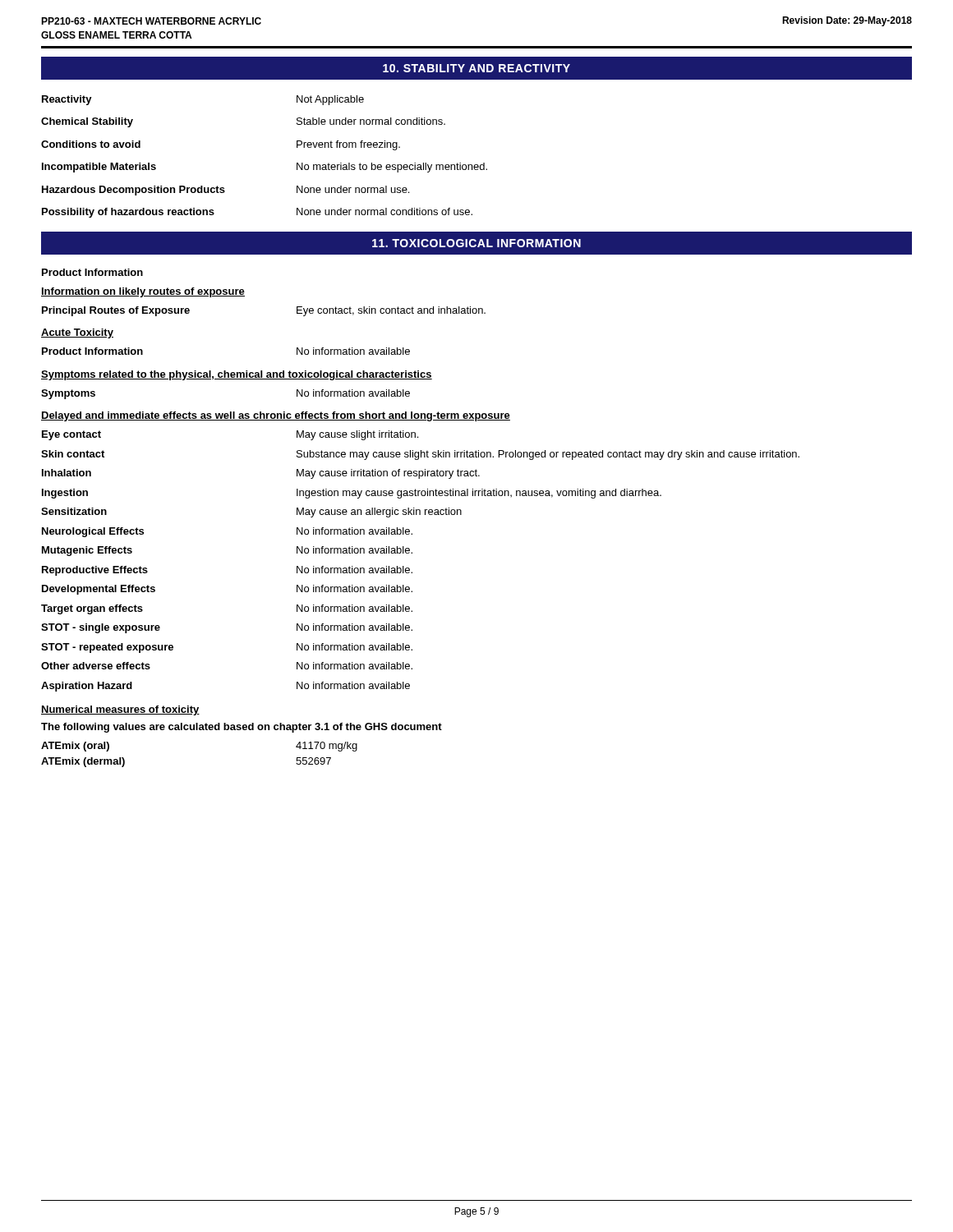
Task: Navigate to the text block starting "Possibility of hazardous reactions None under normal conditions"
Action: (x=476, y=212)
